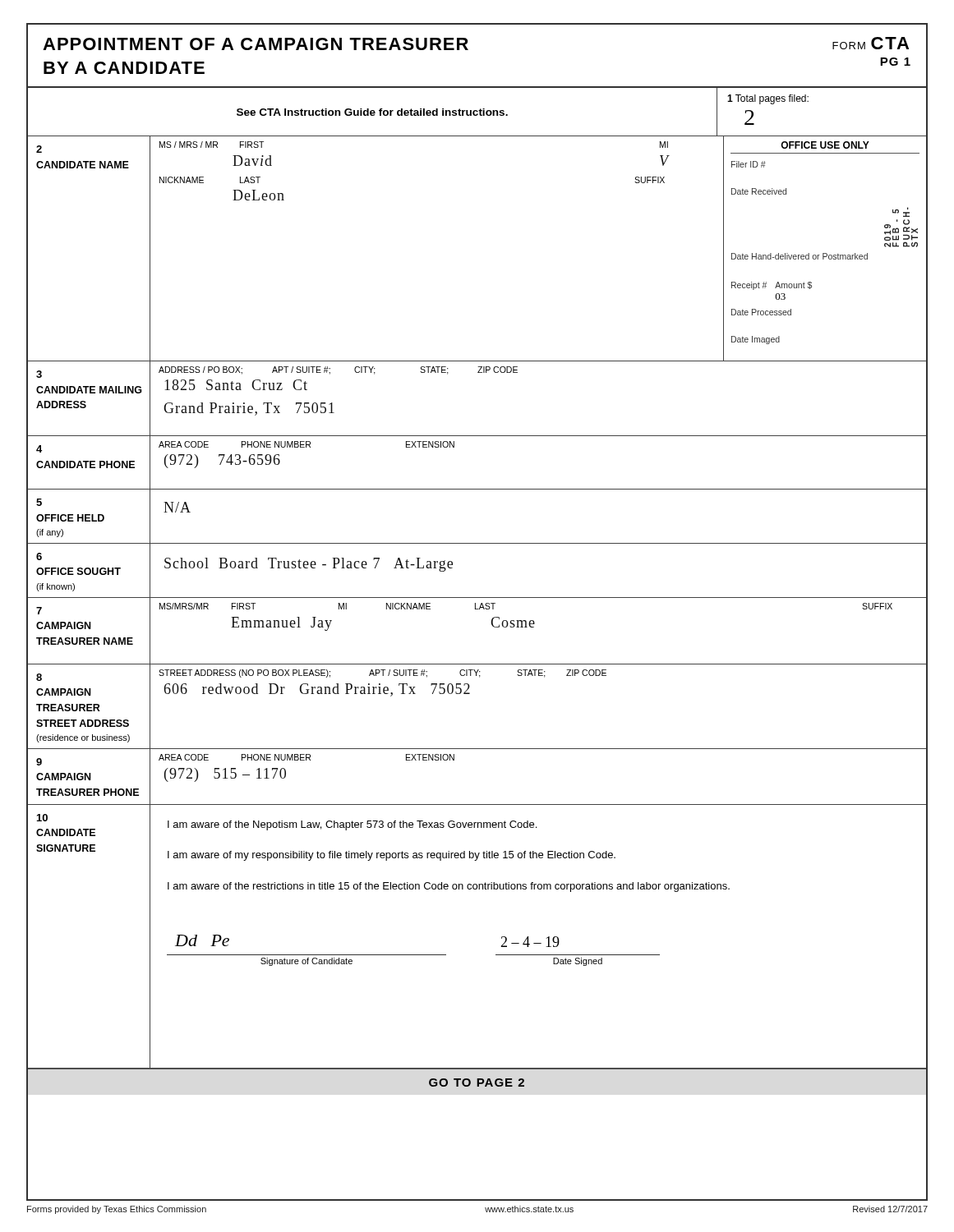Select the text block with the text "ADDRESS / PO"

(204, 370)
